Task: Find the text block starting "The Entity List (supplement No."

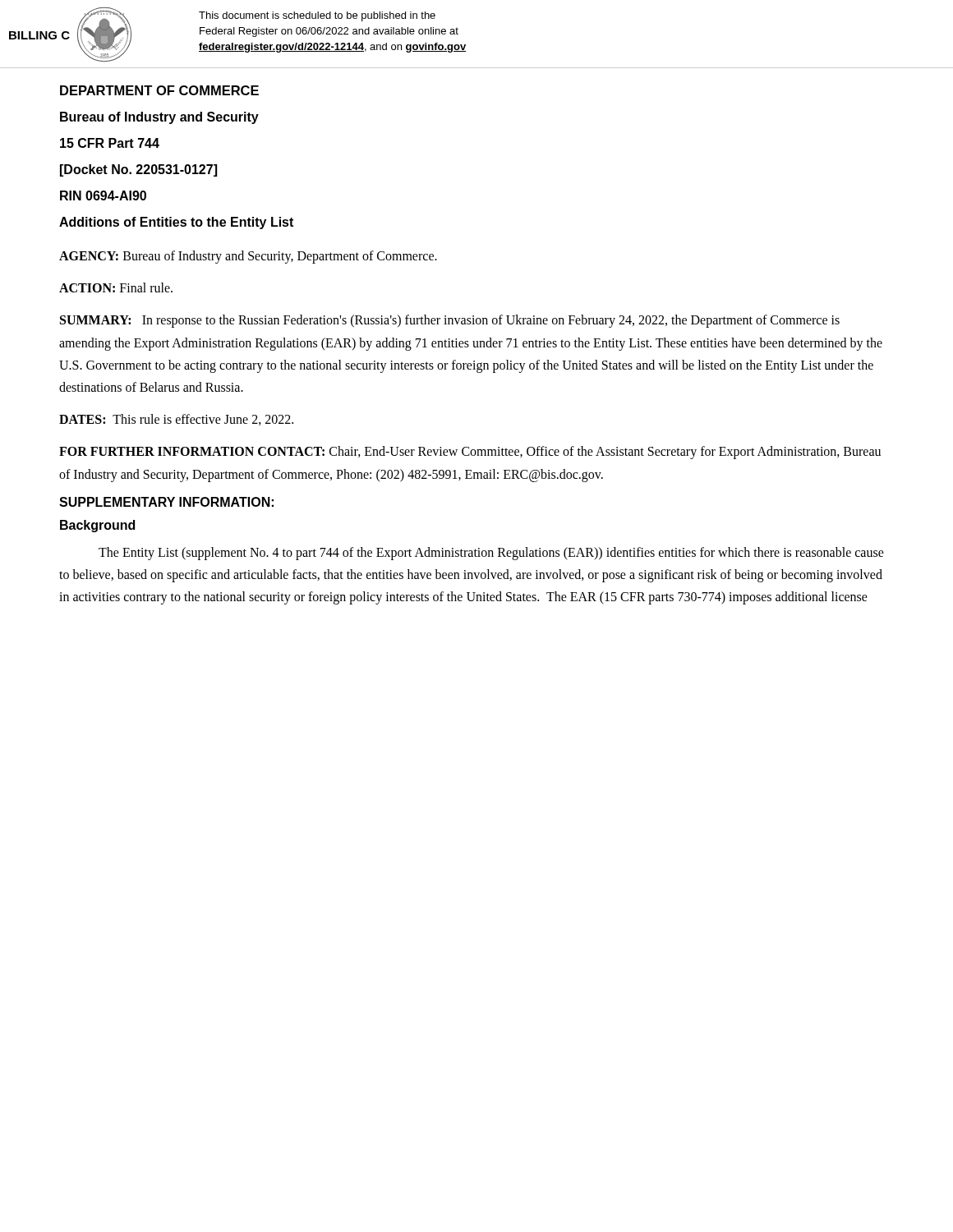Action: [471, 574]
